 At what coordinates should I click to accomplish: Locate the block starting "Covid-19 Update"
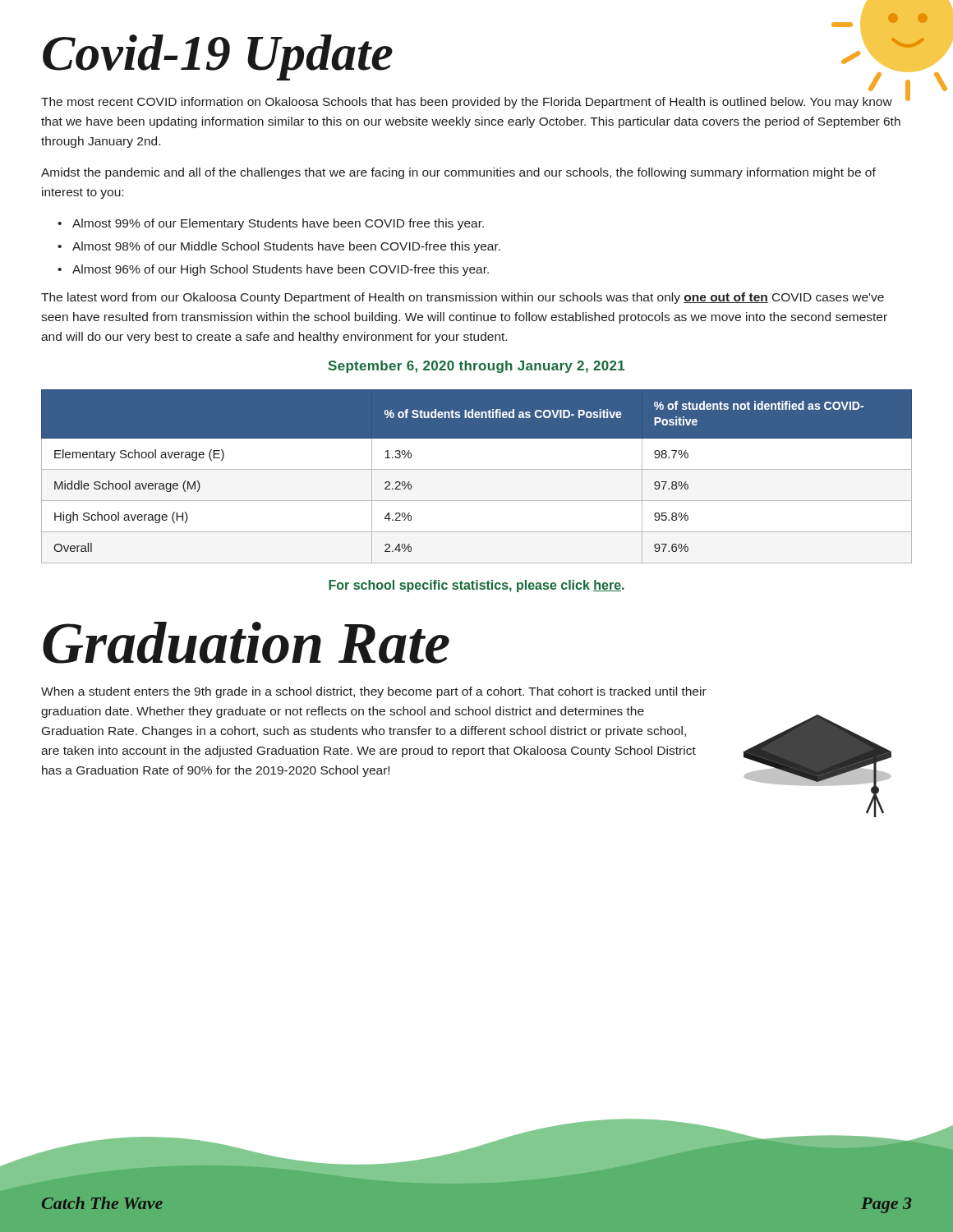217,53
